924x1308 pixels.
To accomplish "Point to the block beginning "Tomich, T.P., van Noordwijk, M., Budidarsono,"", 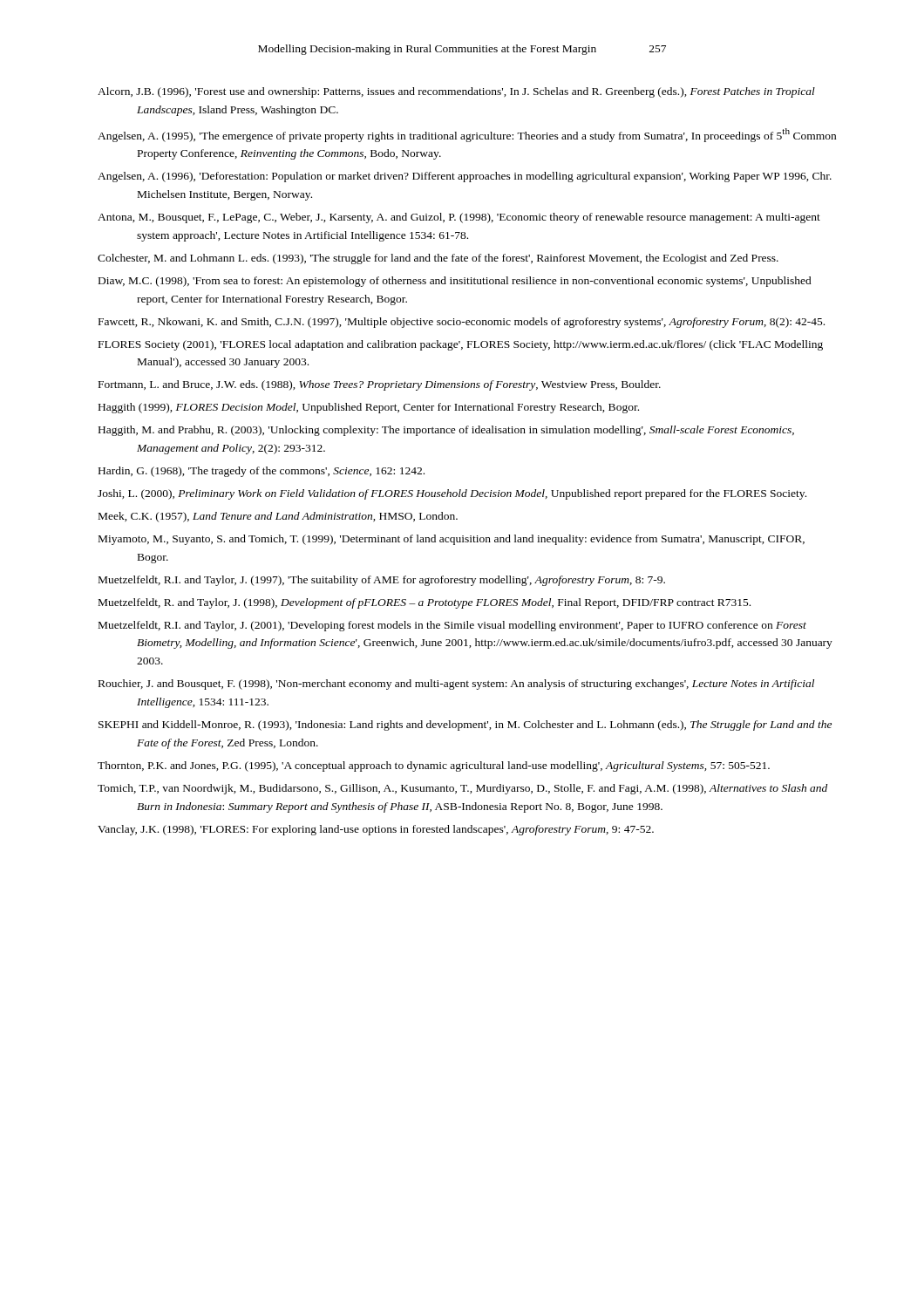I will tap(463, 797).
